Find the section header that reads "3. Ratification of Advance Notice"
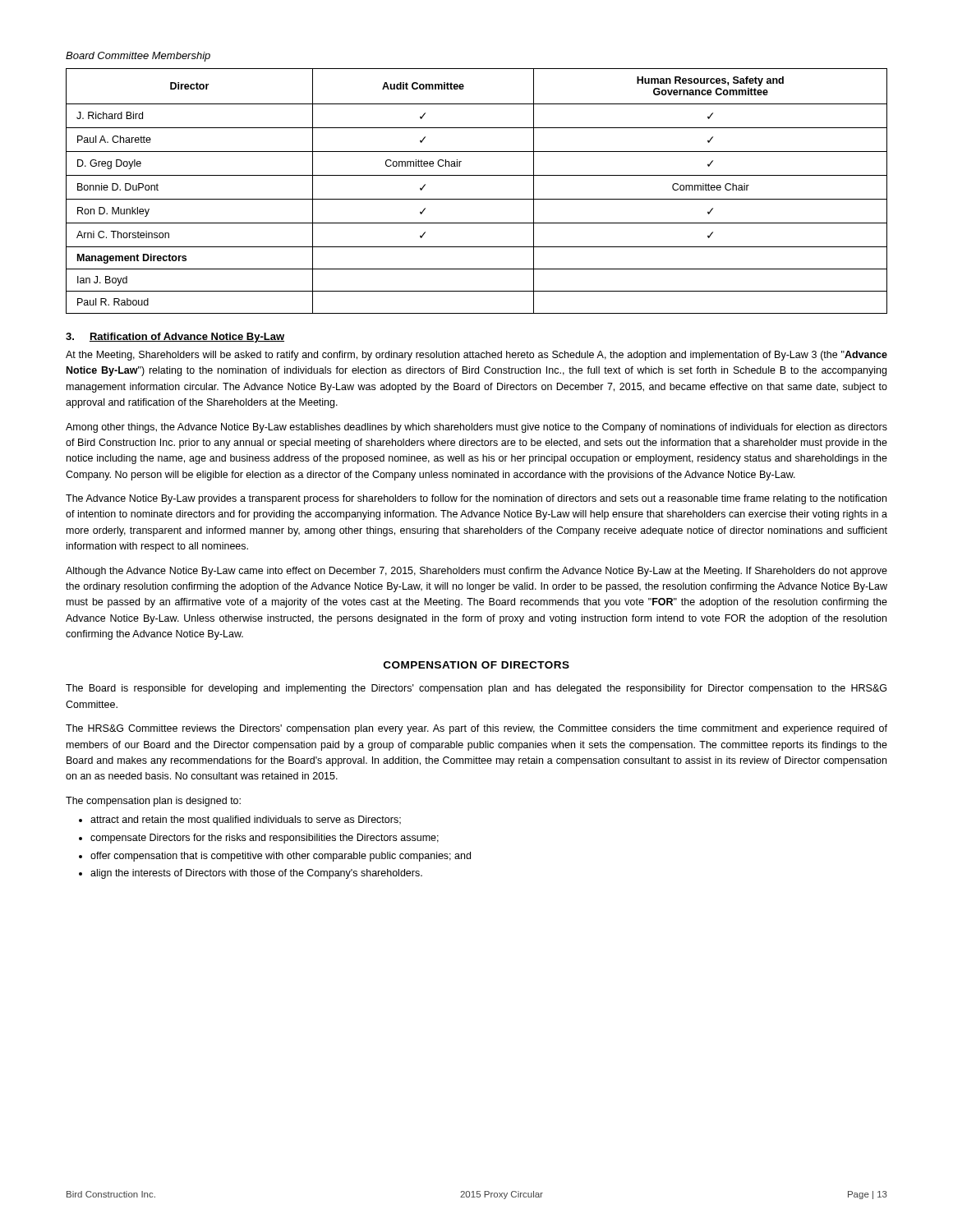Image resolution: width=953 pixels, height=1232 pixels. coord(175,336)
